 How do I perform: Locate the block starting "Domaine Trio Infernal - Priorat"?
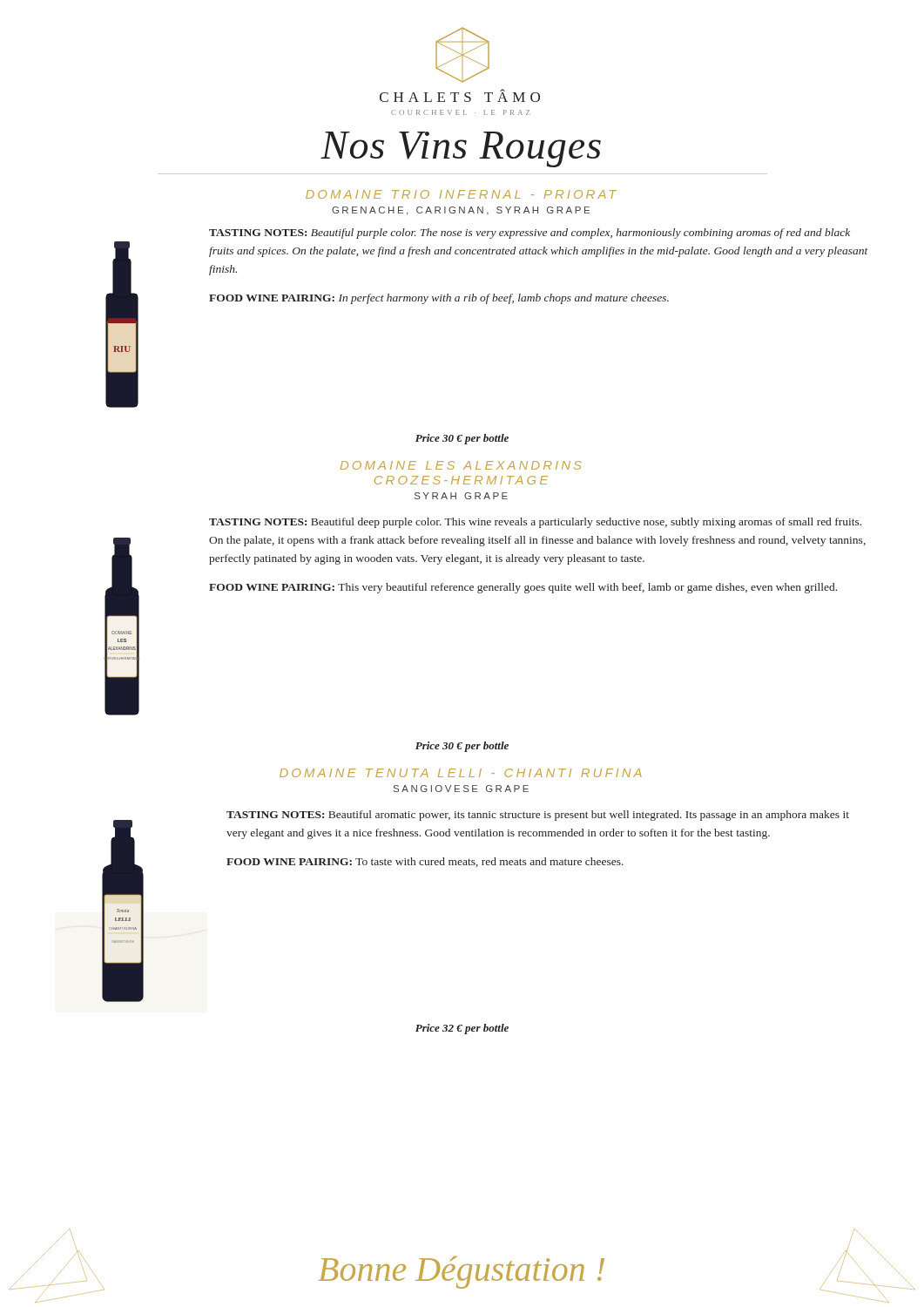(462, 194)
